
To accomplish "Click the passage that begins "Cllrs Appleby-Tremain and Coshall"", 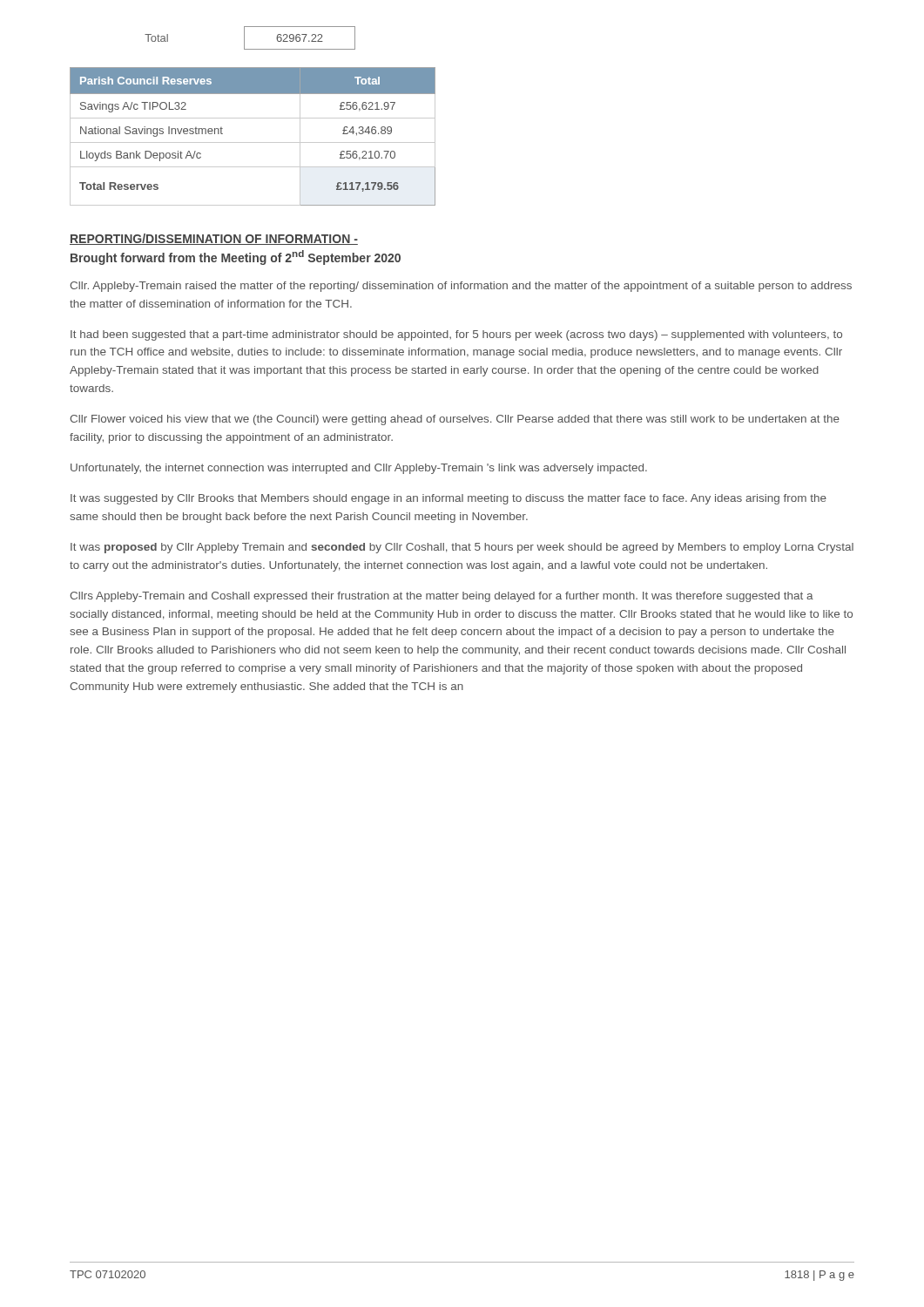I will (461, 641).
